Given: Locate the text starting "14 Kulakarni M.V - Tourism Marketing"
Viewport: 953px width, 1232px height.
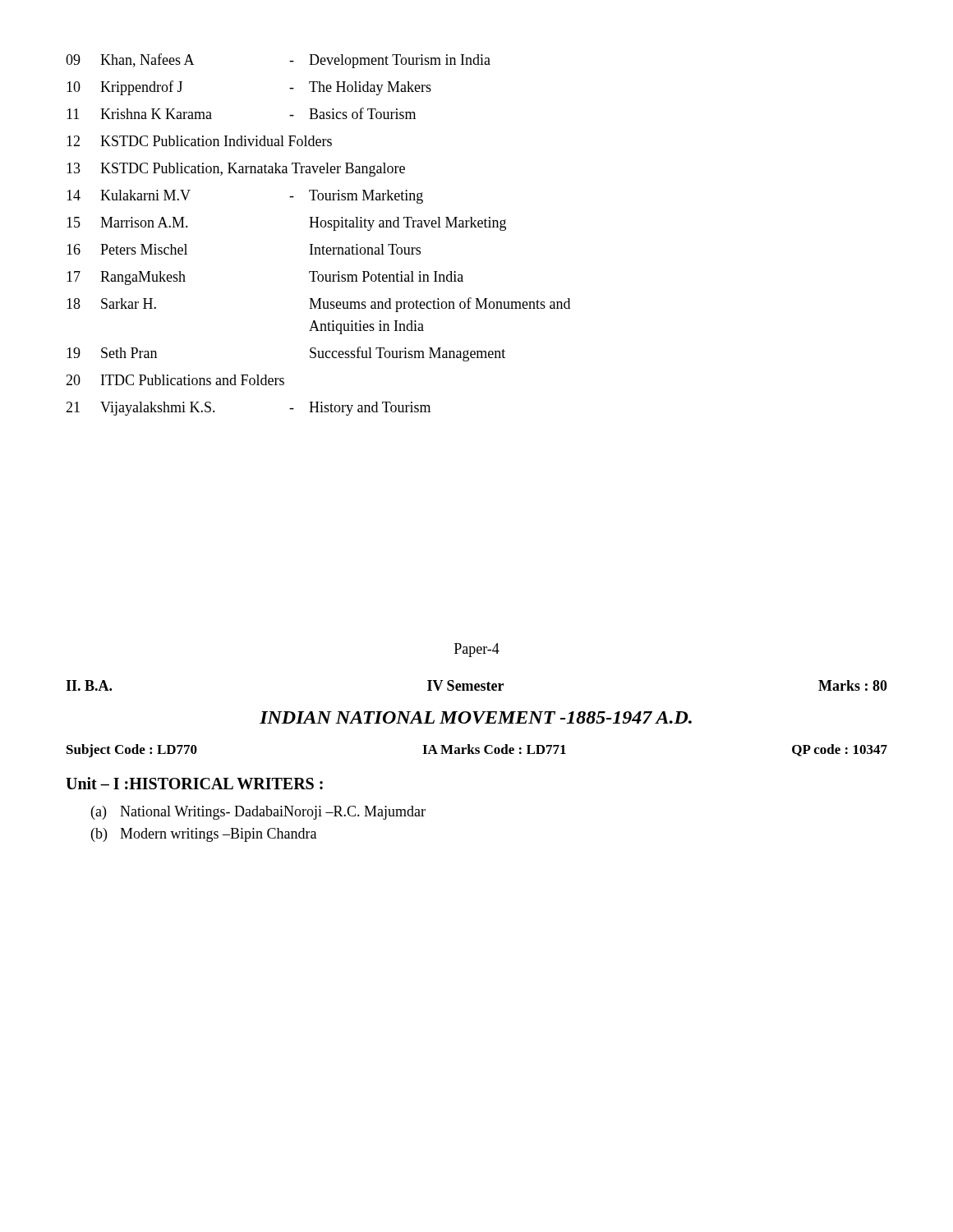Looking at the screenshot, I should [x=130, y=197].
